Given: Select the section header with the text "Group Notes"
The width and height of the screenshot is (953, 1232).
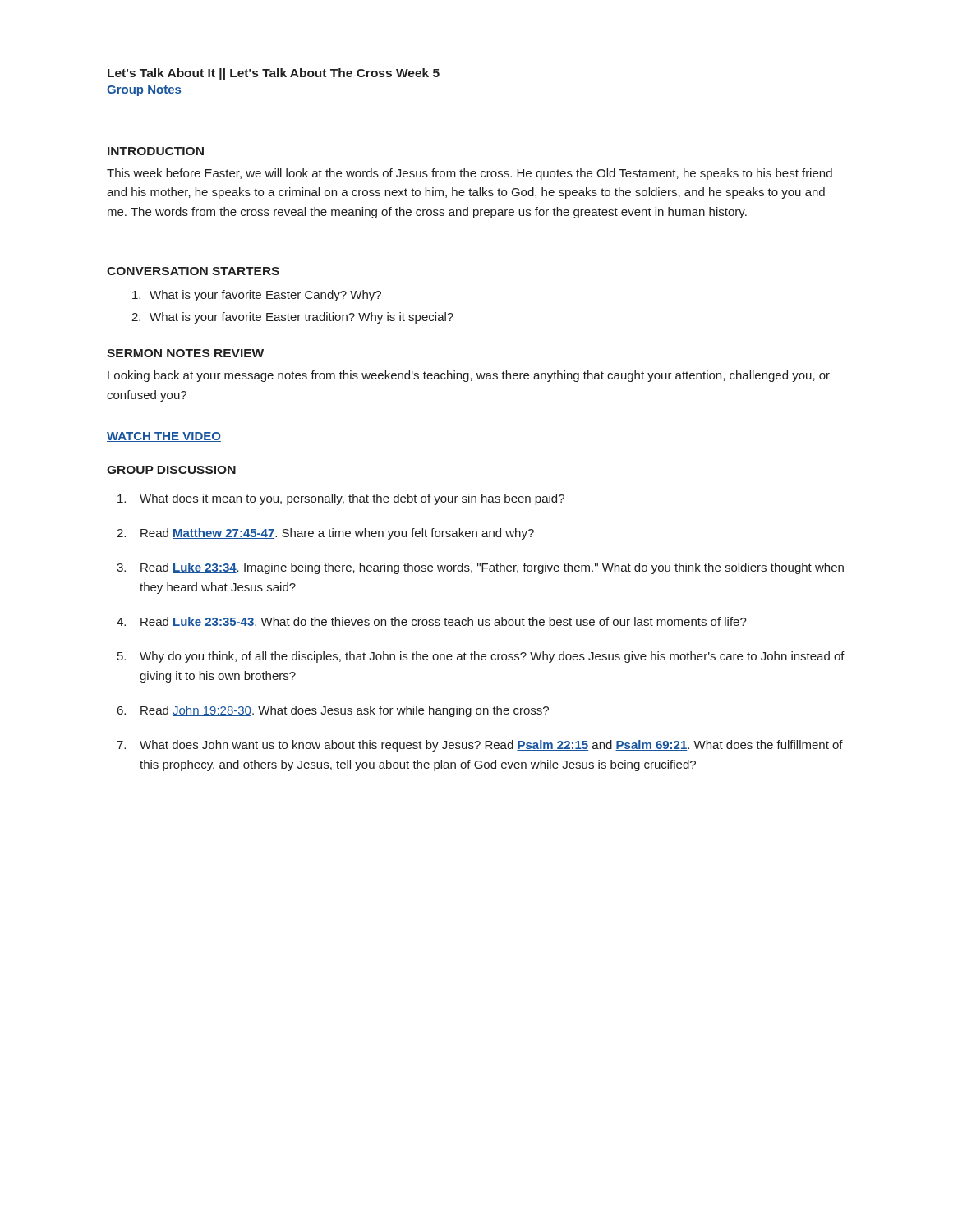Looking at the screenshot, I should 144,89.
